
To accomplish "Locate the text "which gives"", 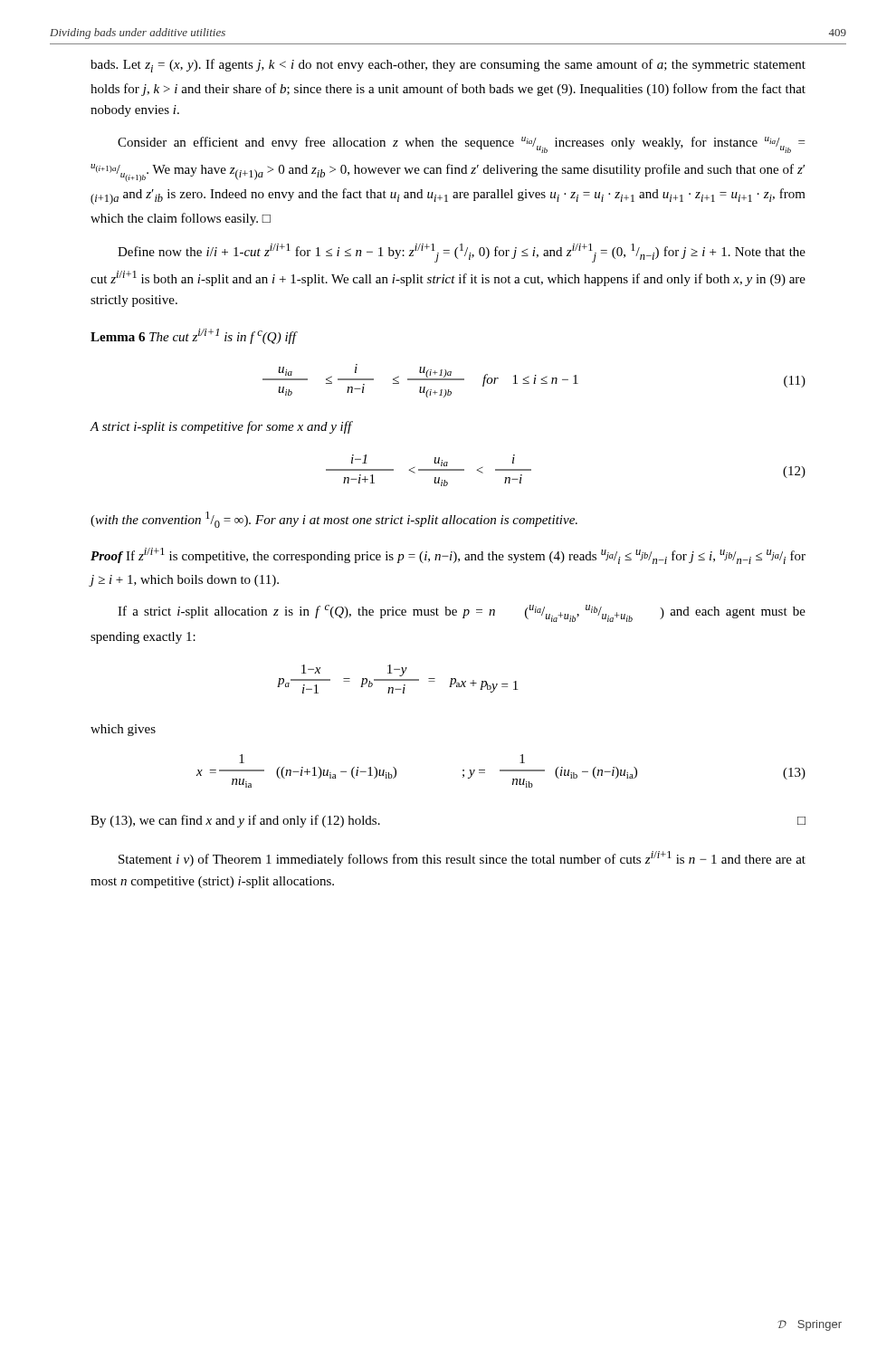I will pos(123,730).
